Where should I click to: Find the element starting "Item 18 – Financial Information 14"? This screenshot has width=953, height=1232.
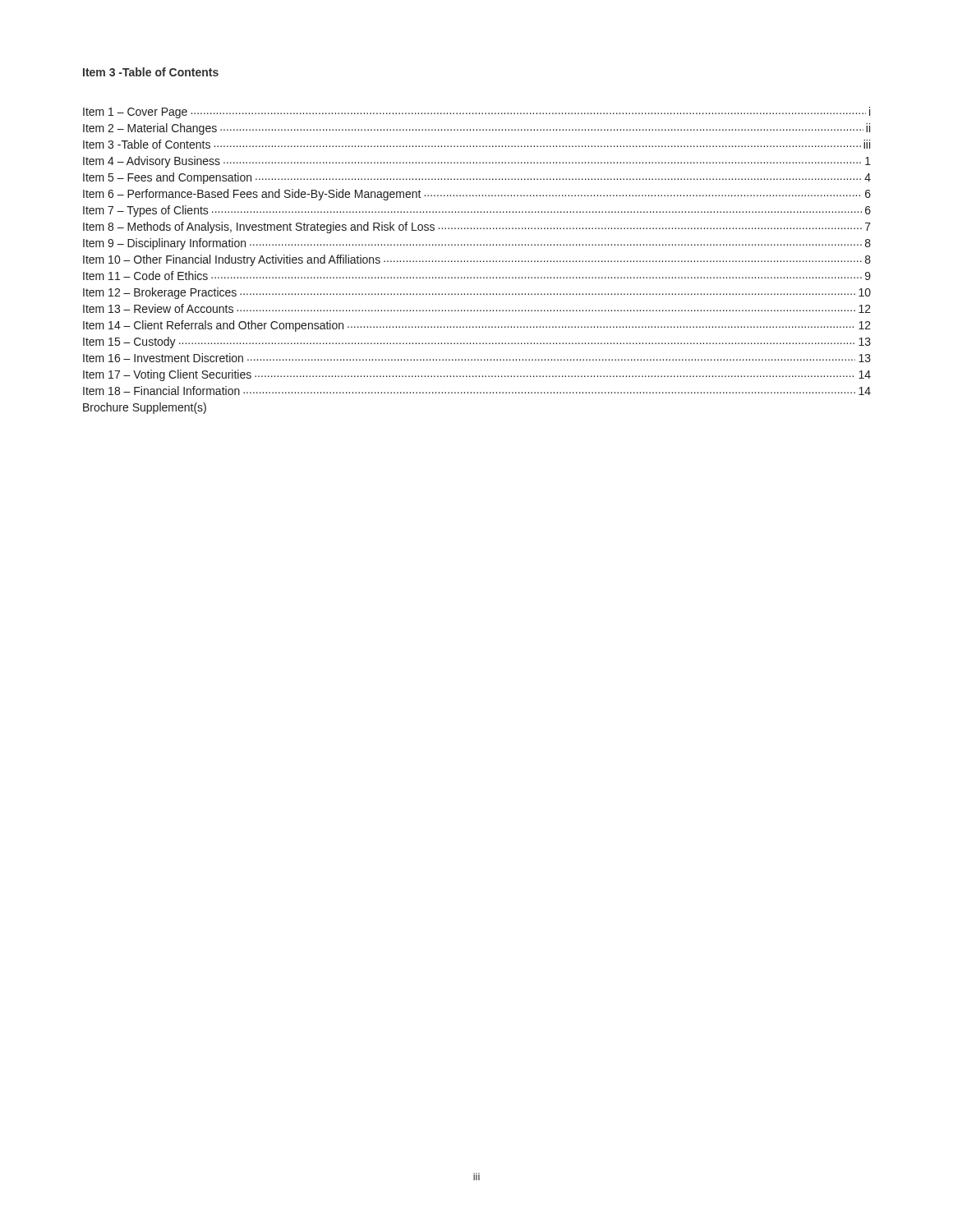tap(476, 391)
